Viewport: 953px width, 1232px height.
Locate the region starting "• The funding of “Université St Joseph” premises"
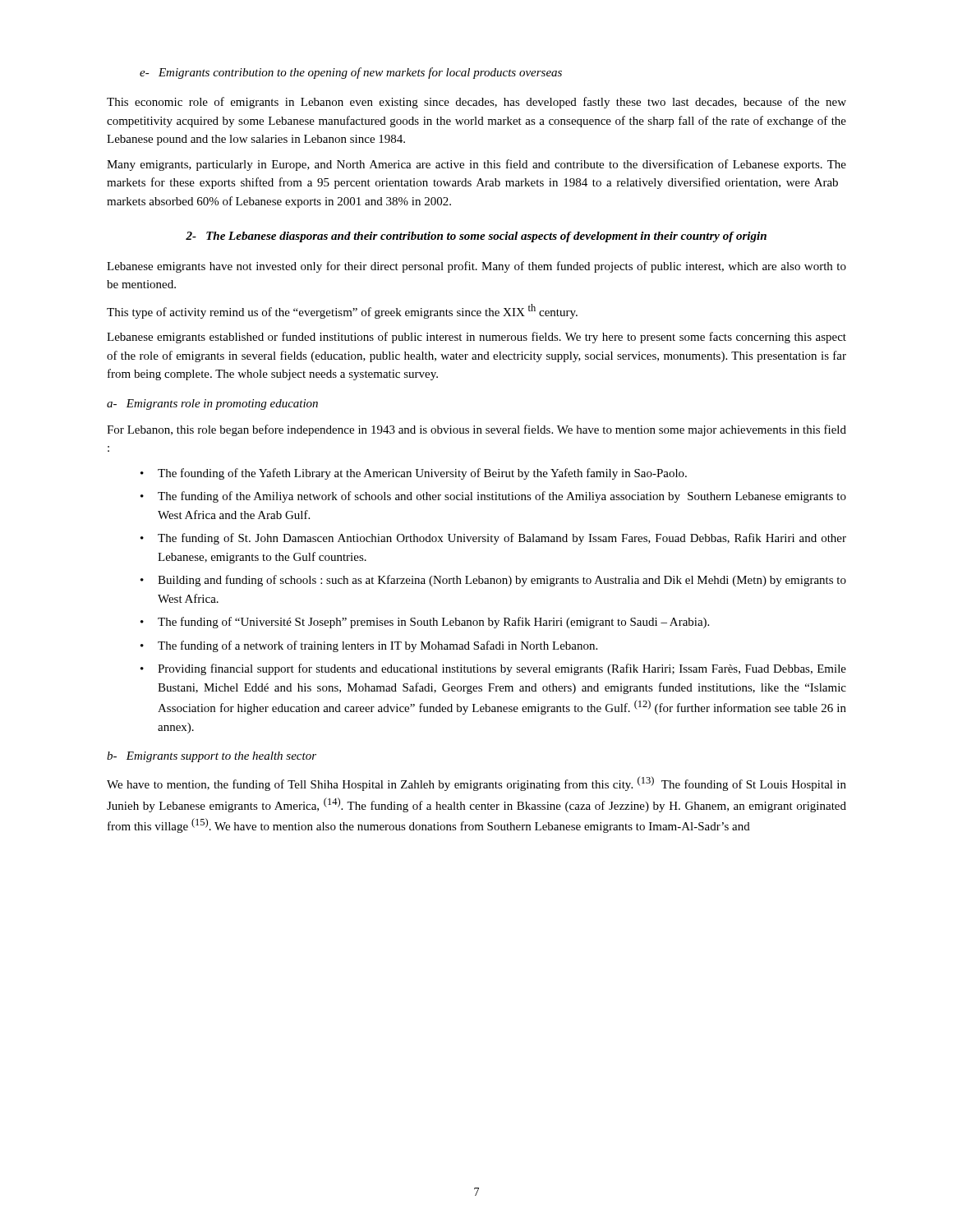pyautogui.click(x=493, y=622)
